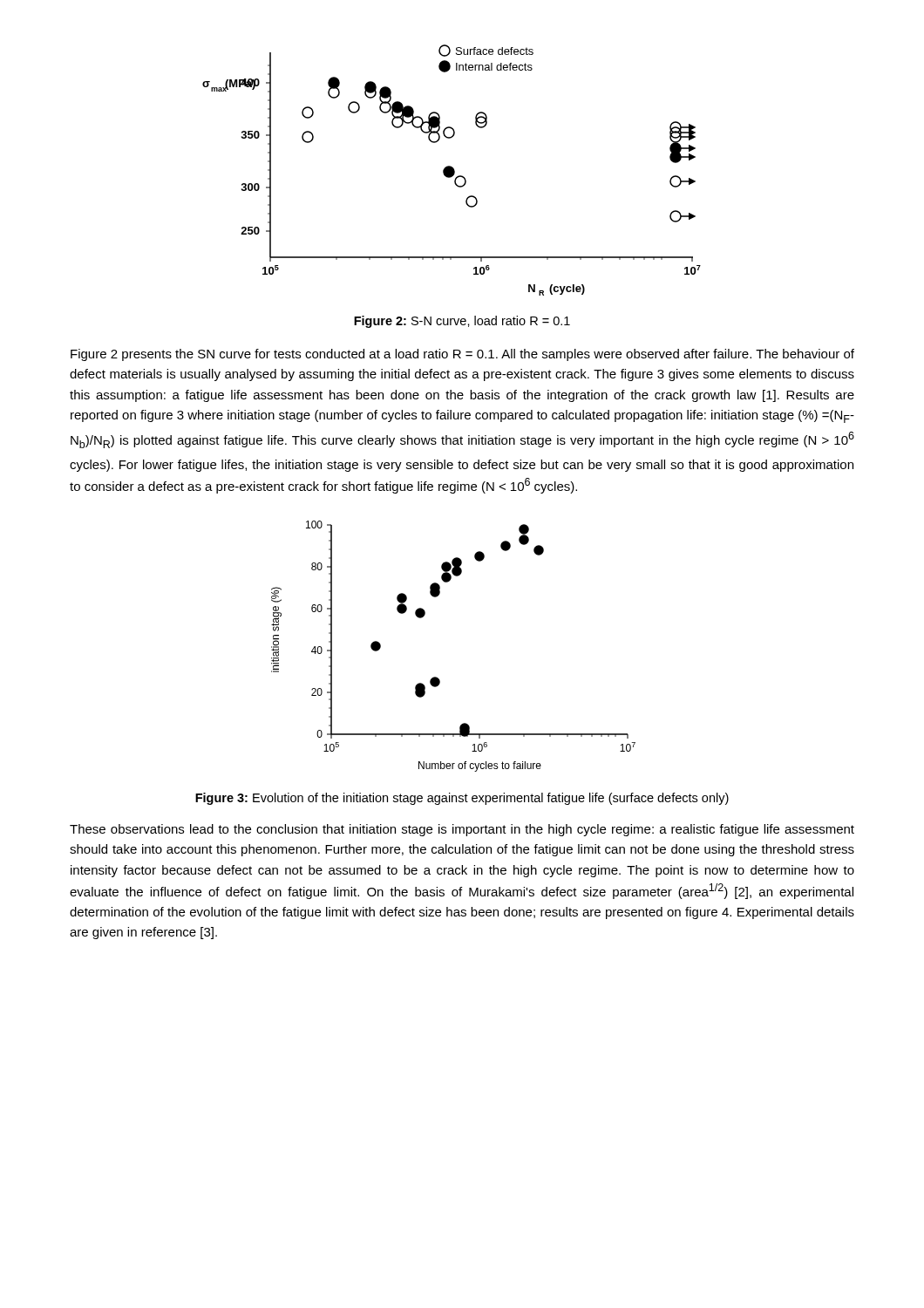The image size is (924, 1308).
Task: Navigate to the region starting "Figure 3: Evolution of"
Action: tap(462, 798)
